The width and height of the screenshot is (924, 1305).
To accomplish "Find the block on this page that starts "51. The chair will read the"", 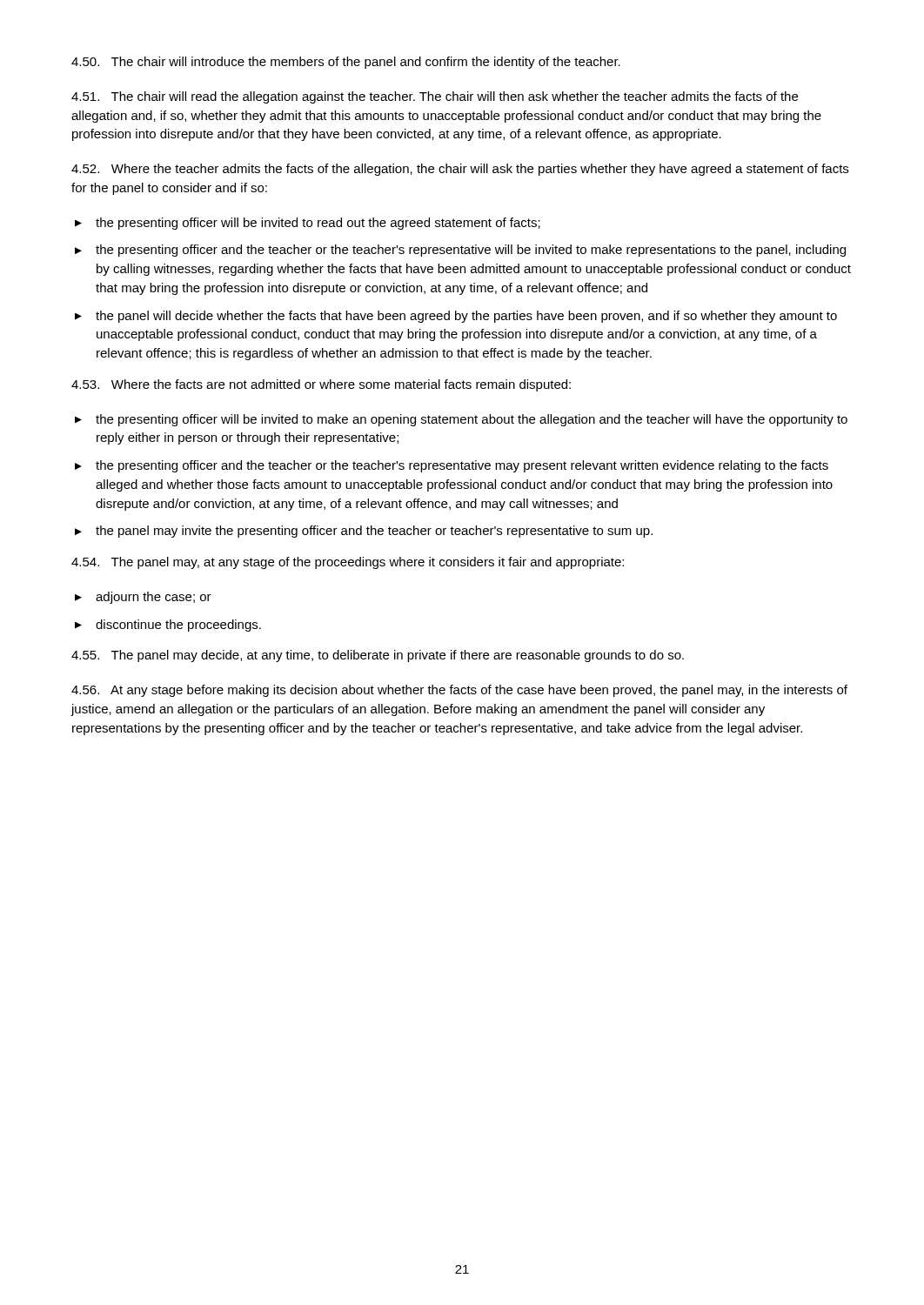I will (446, 115).
